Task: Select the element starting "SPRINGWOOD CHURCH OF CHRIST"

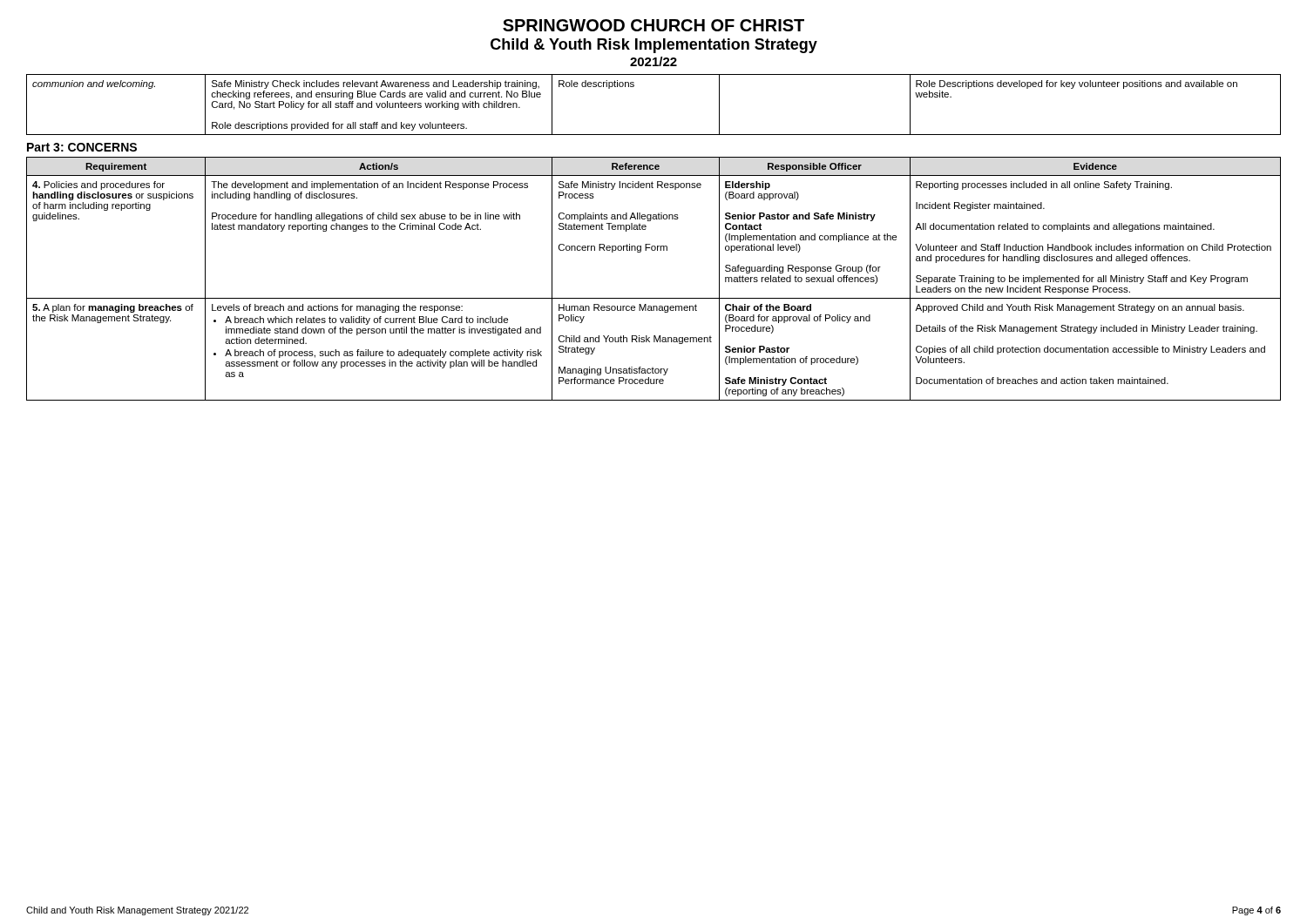Action: pos(654,42)
